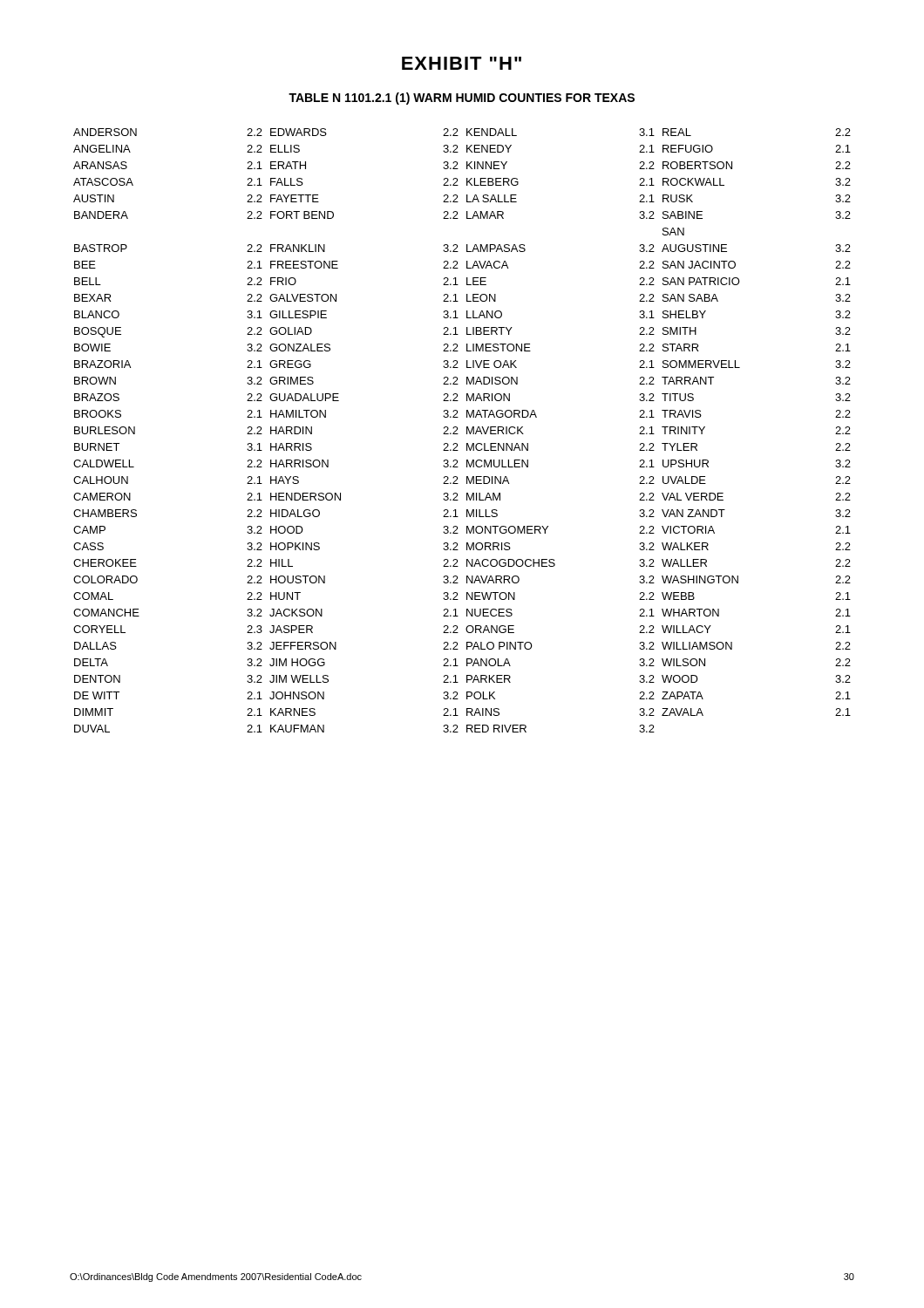
Task: Find the section header on this page that starts "TABLE N 1101.2.1 (1) WARM HUMID"
Action: pos(462,98)
